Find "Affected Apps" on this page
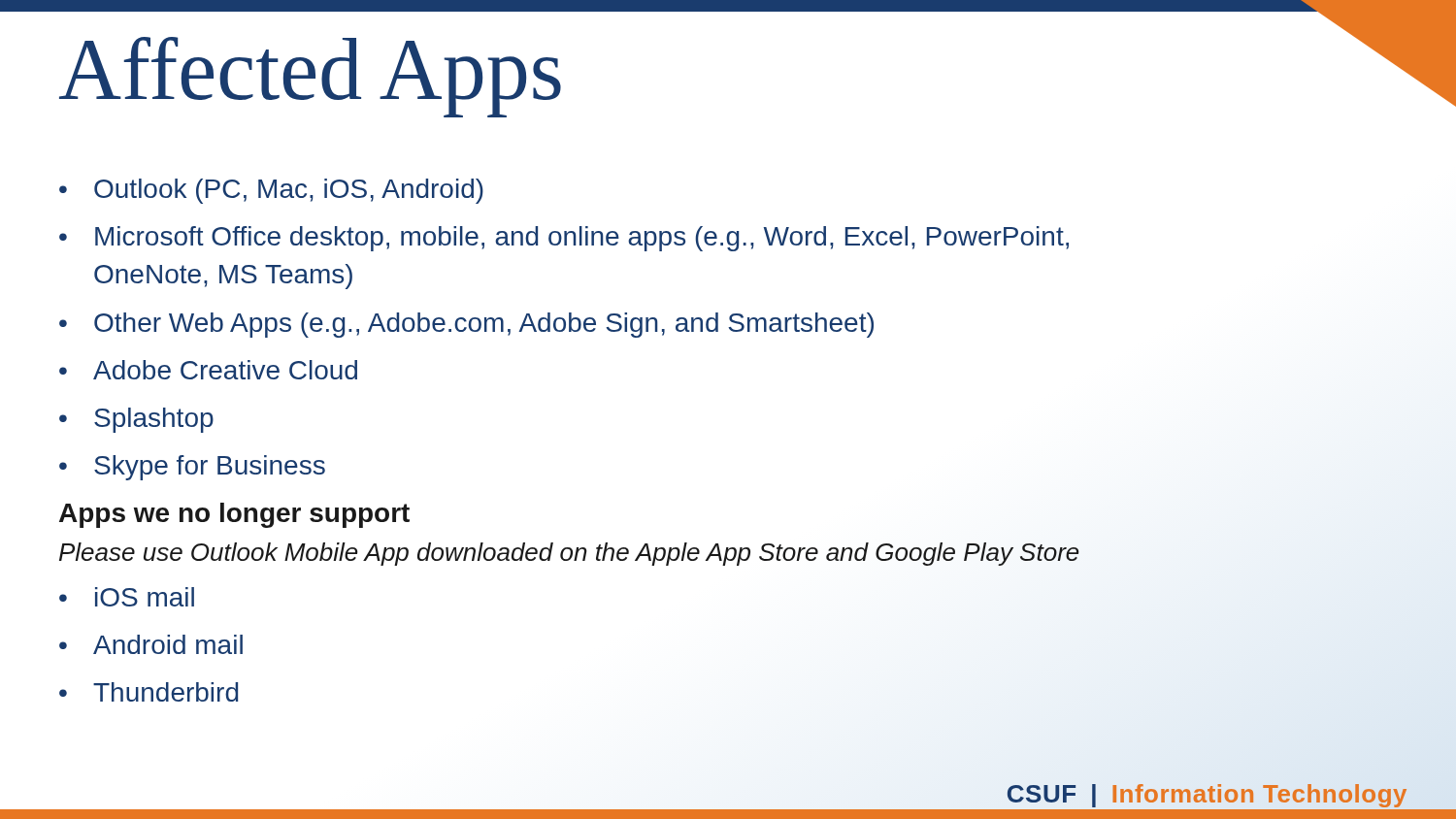Screen dimensions: 819x1456 [x=311, y=69]
